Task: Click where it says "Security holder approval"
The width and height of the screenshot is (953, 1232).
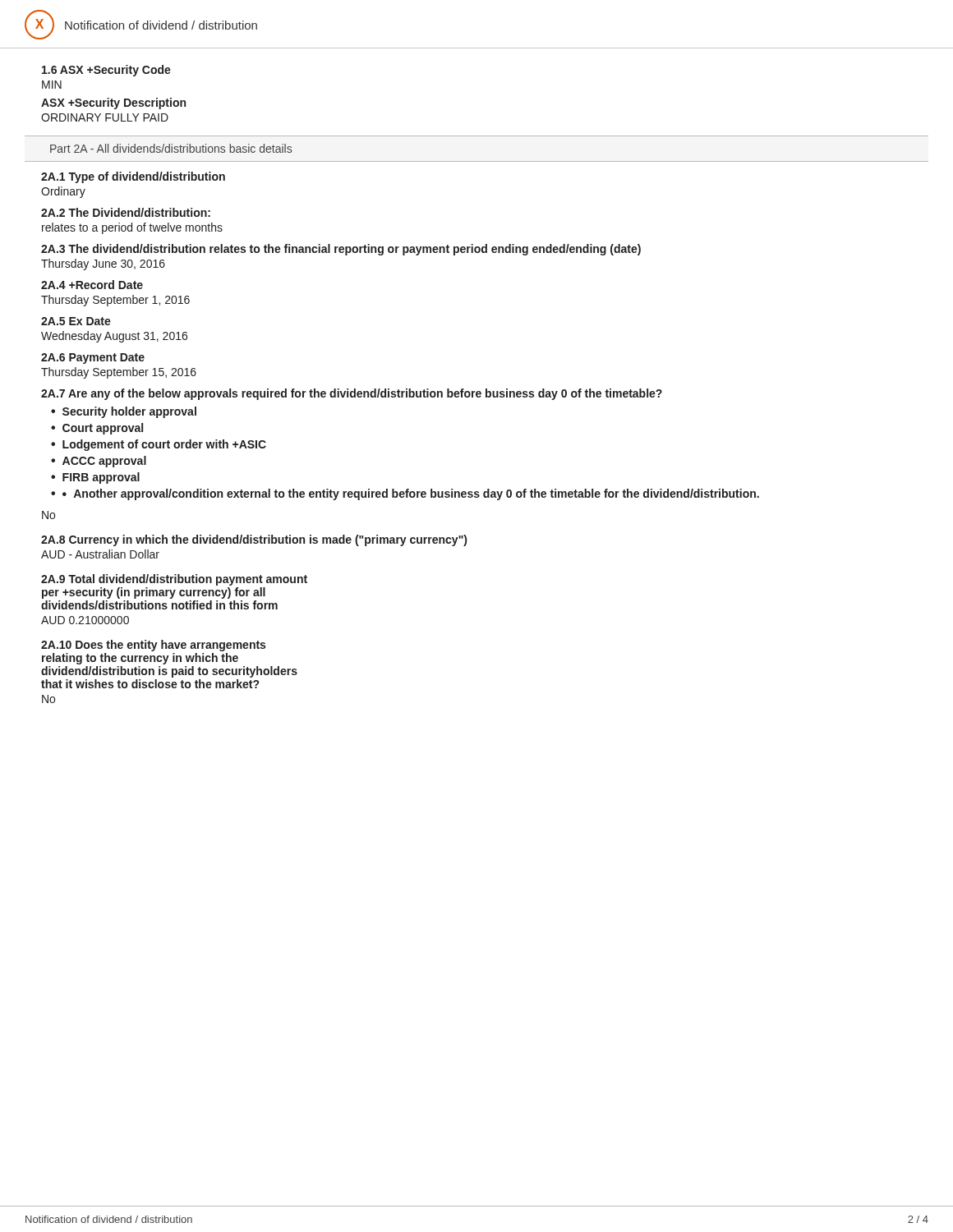Action: (130, 411)
